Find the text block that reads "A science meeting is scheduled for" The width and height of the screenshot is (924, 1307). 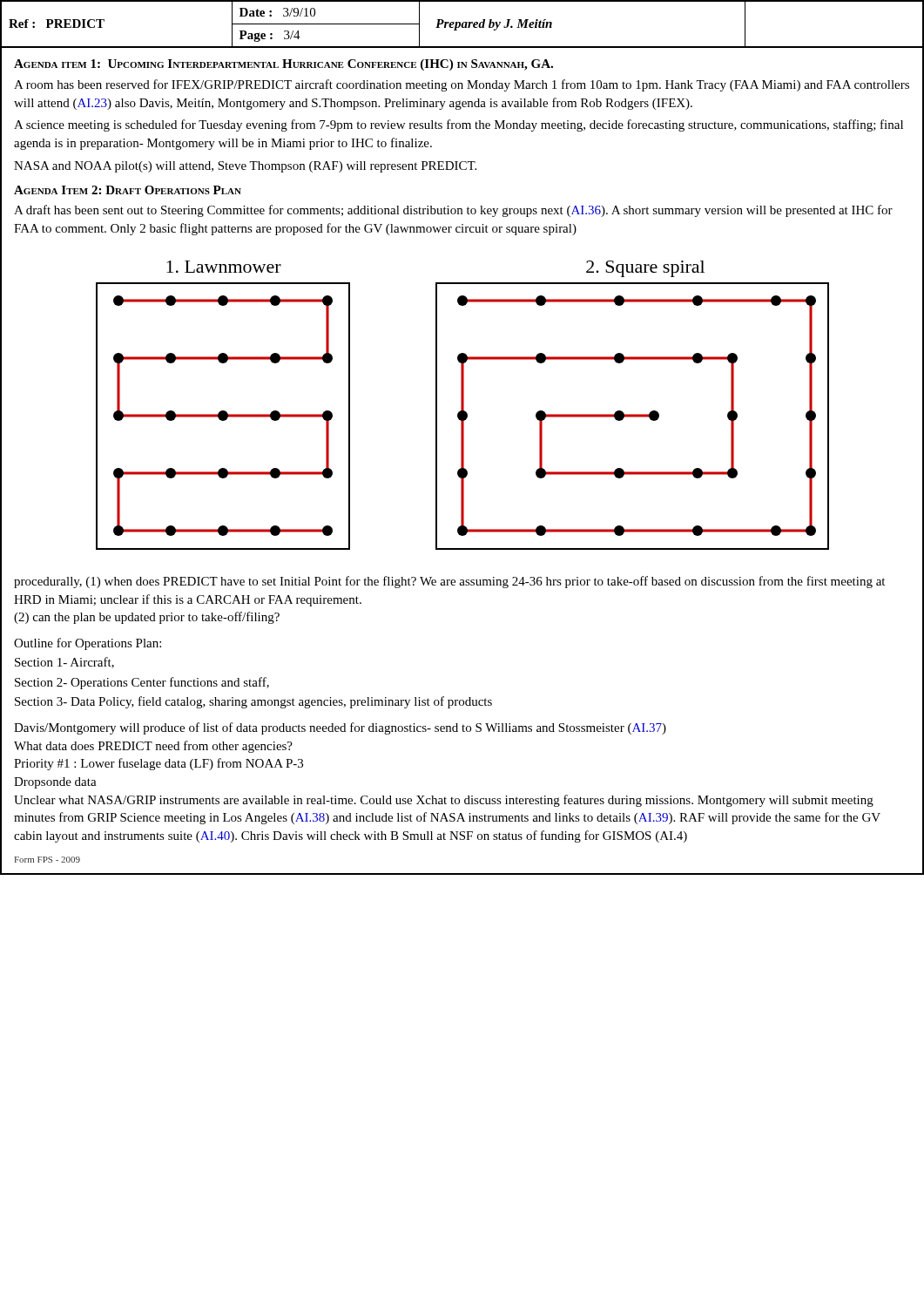459,134
